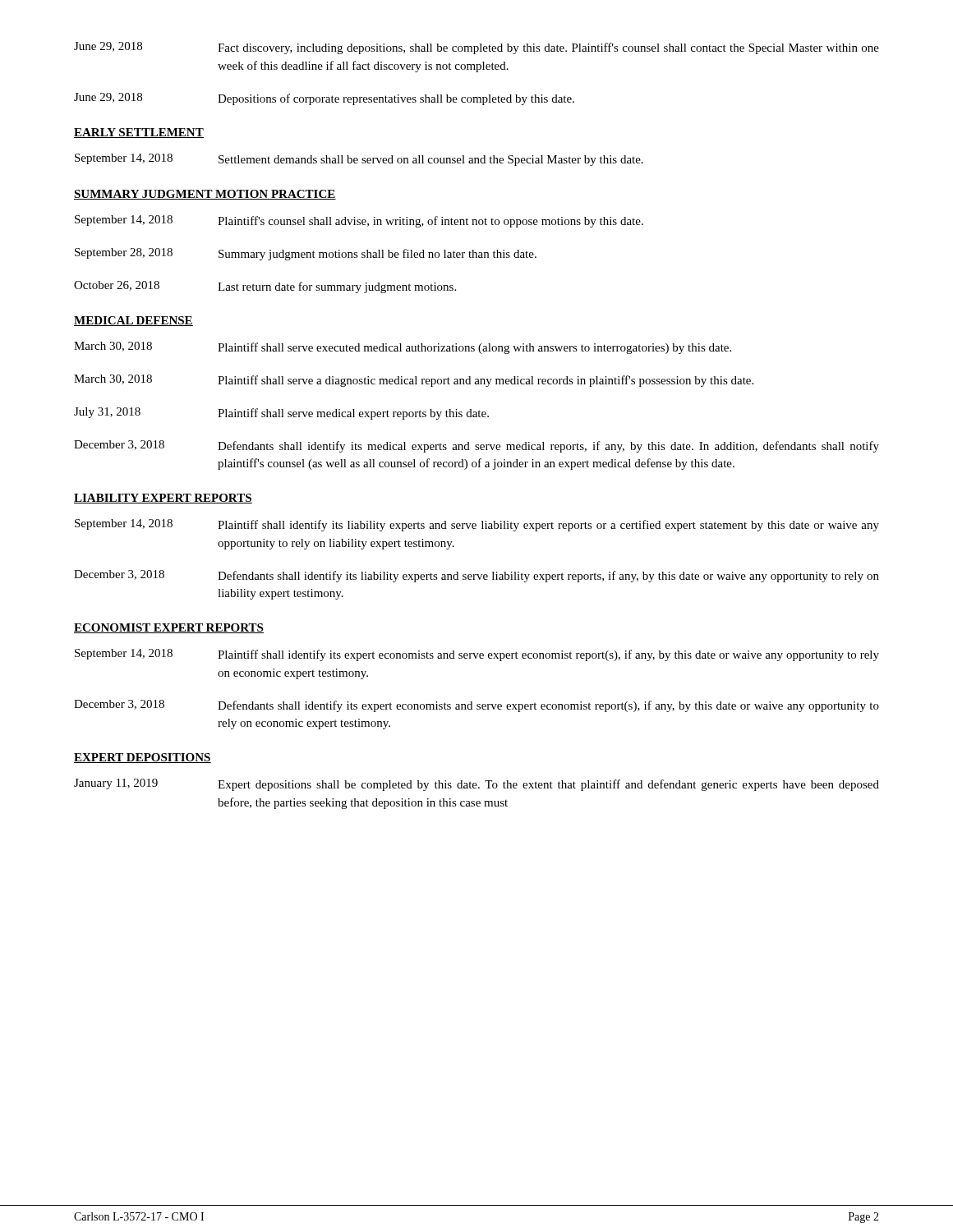Click on the text block starting "June 29, 2018 Depositions of corporate representatives"
The width and height of the screenshot is (953, 1232).
[476, 99]
